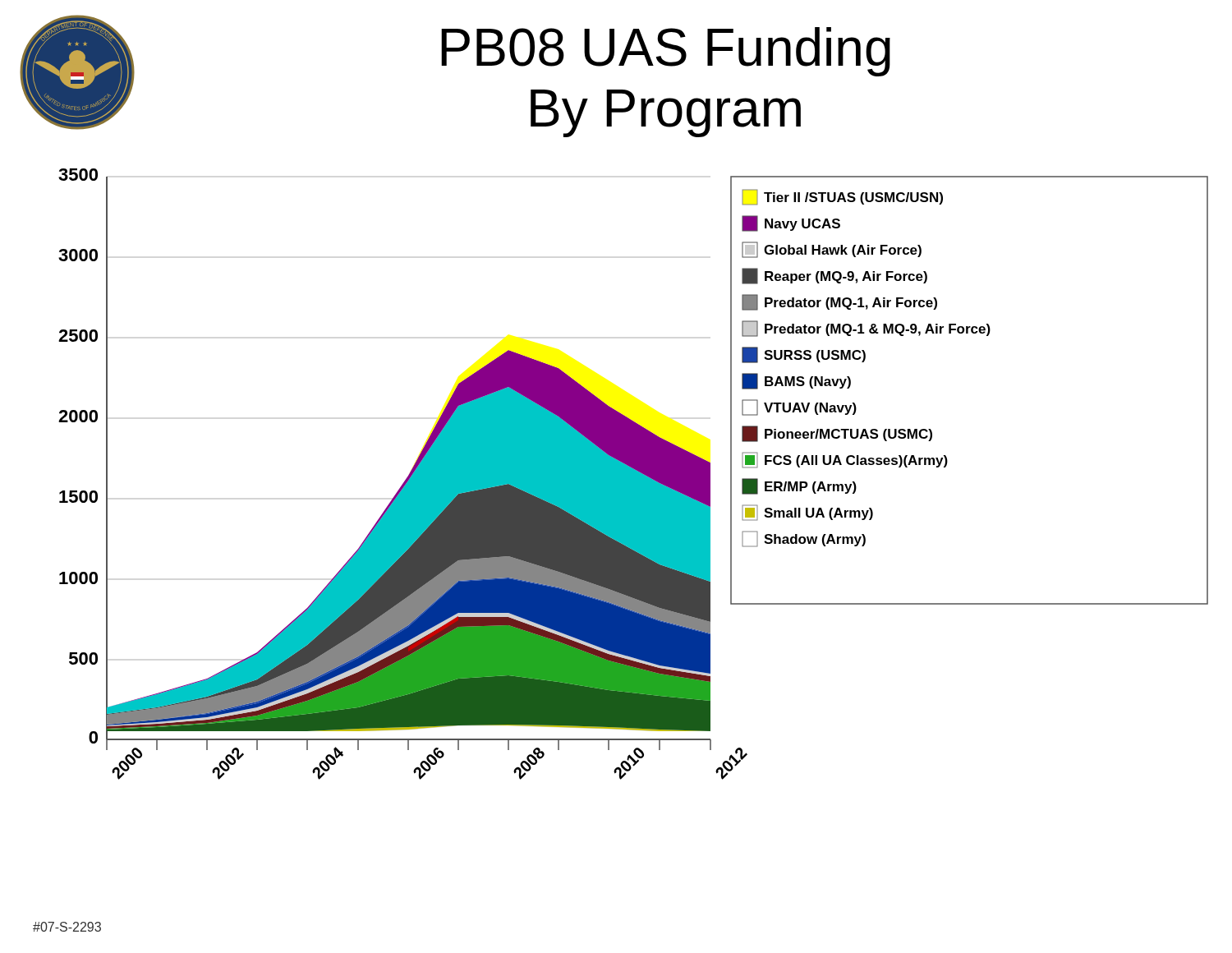The width and height of the screenshot is (1232, 953).
Task: Select the title
Action: click(x=665, y=78)
